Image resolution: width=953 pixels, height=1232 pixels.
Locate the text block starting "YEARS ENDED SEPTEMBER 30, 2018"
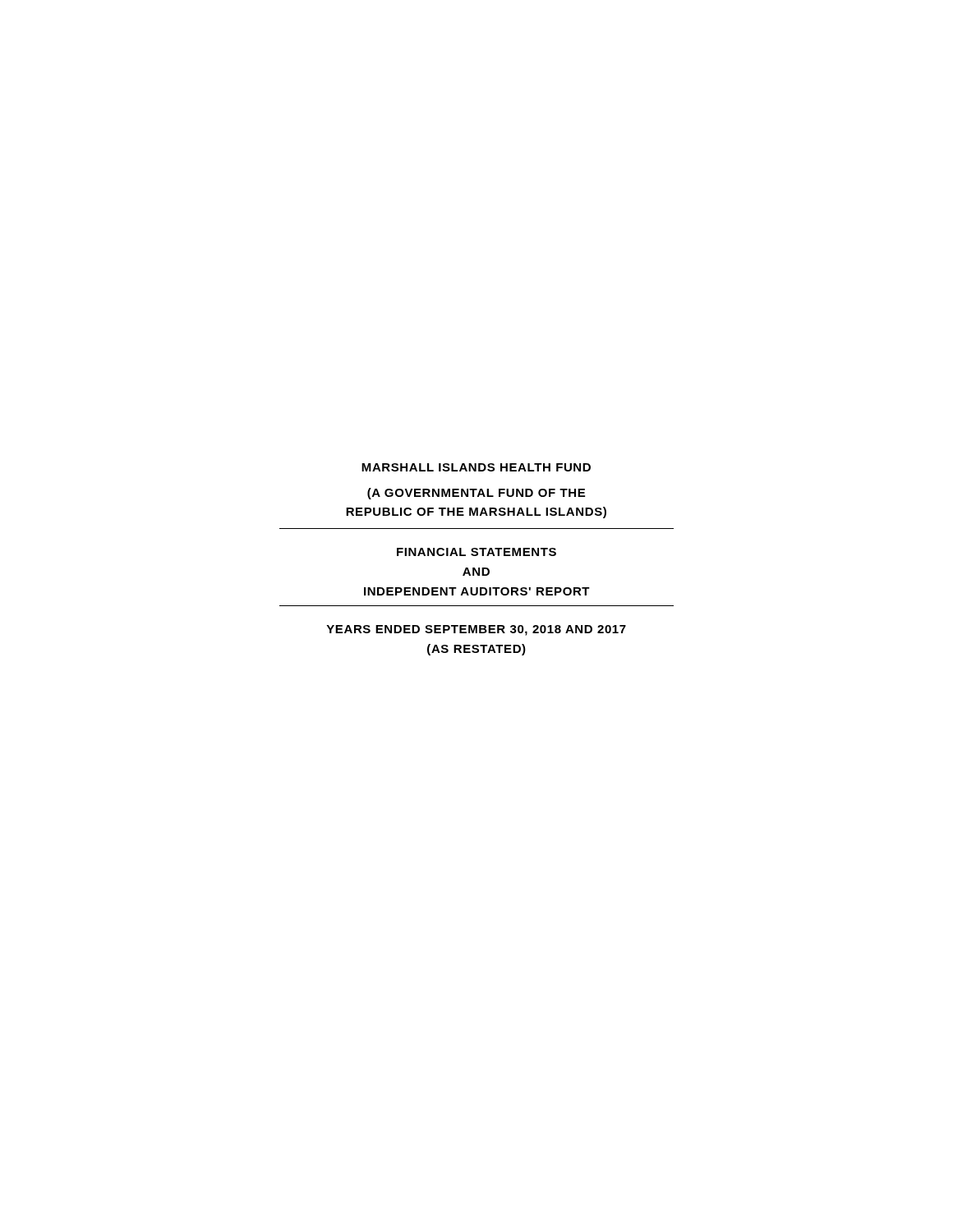click(476, 639)
